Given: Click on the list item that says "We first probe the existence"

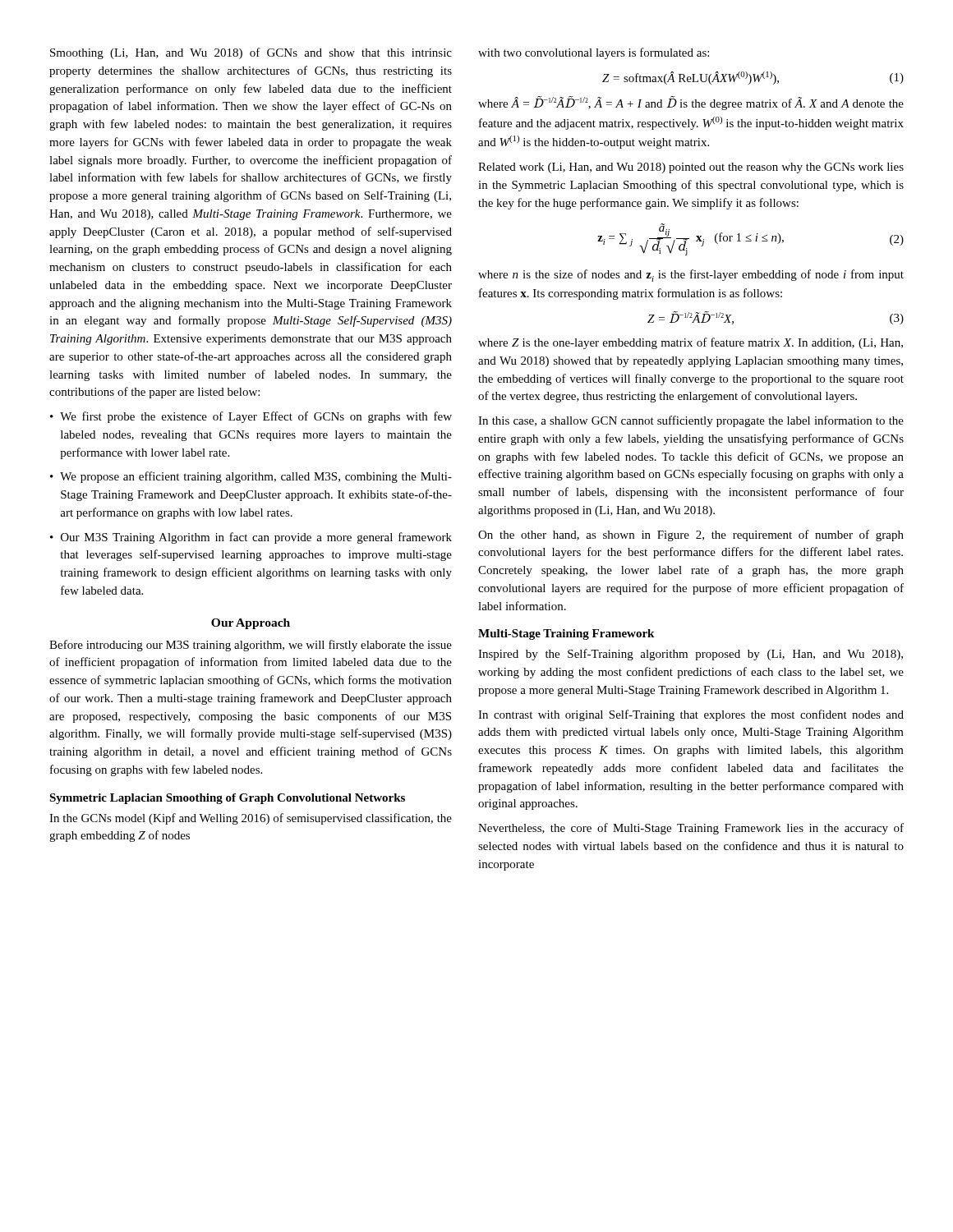Looking at the screenshot, I should [256, 434].
